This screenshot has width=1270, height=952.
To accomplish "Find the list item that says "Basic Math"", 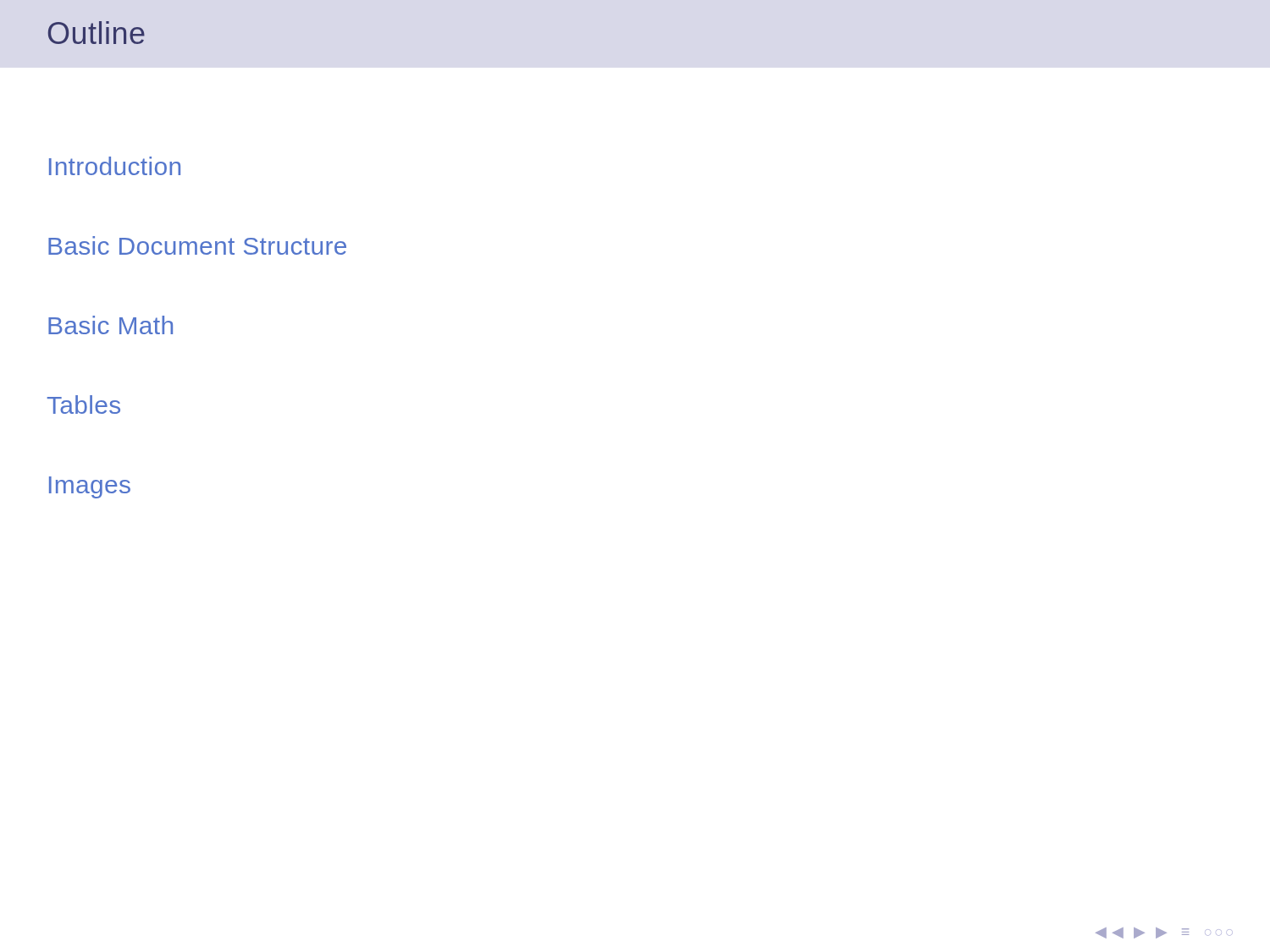I will [111, 325].
